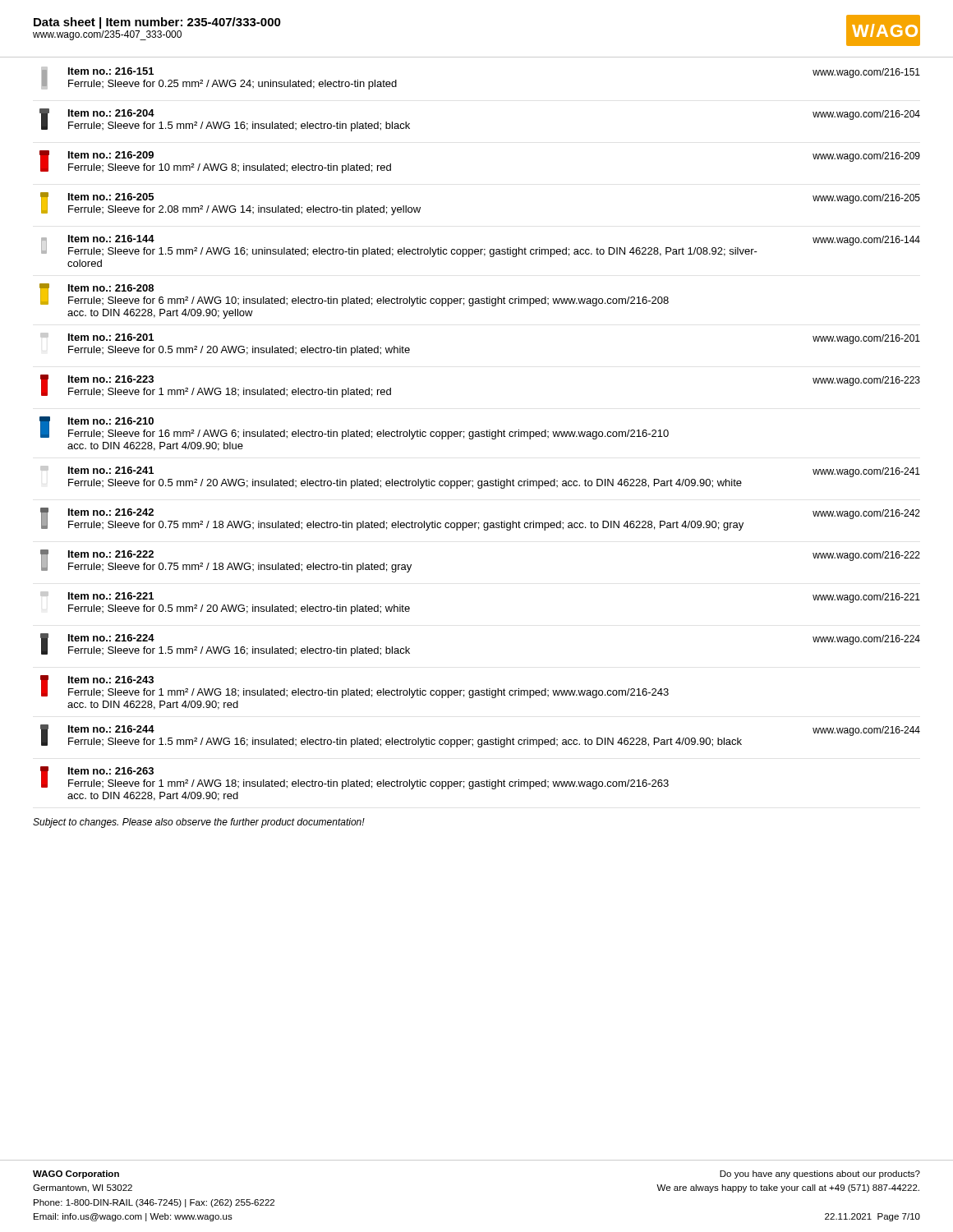Navigate to the text starting "Item no.: 216-204 Ferrule;"
Image resolution: width=953 pixels, height=1232 pixels.
point(135,124)
